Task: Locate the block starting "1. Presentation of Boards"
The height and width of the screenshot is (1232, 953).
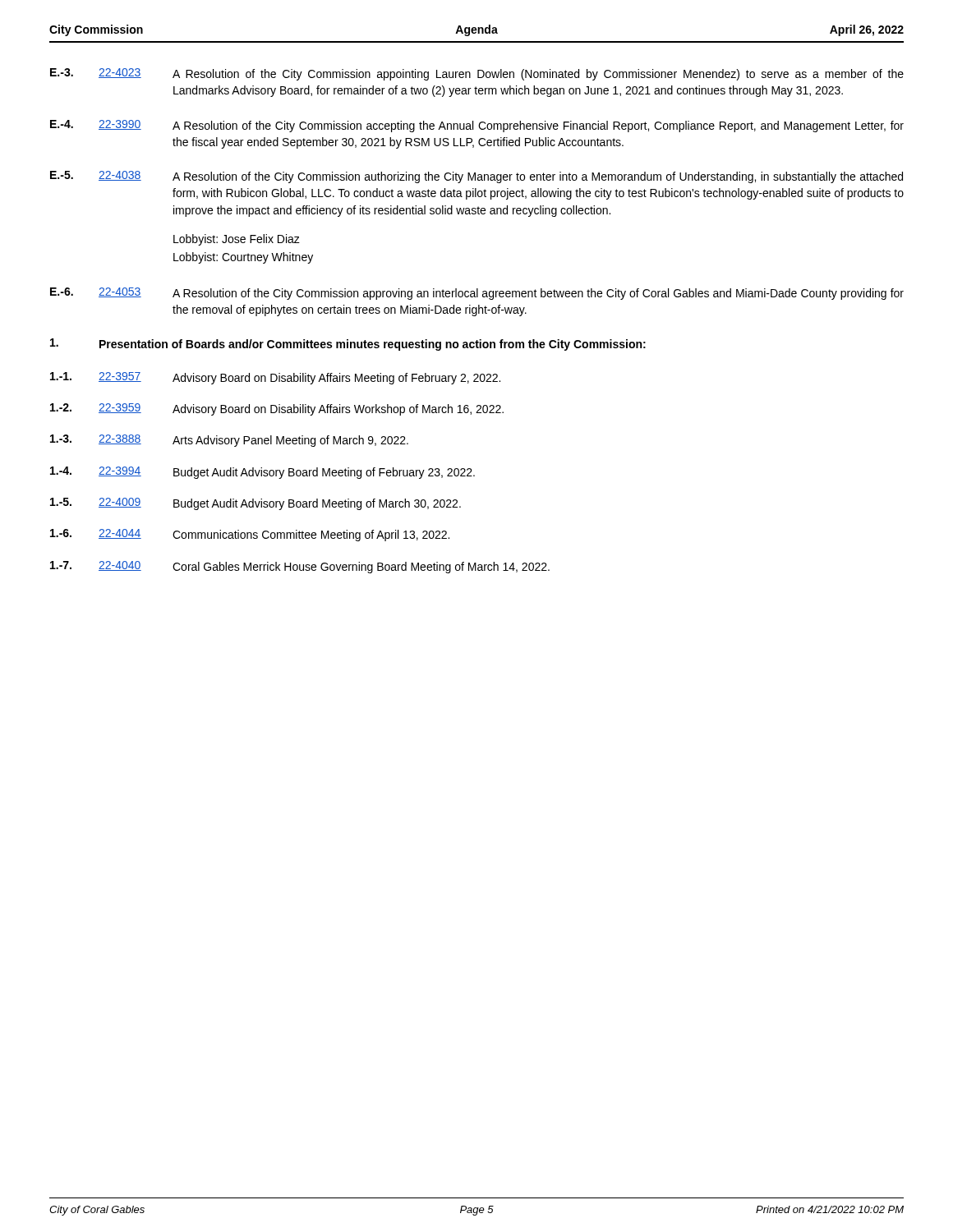Action: (x=476, y=345)
